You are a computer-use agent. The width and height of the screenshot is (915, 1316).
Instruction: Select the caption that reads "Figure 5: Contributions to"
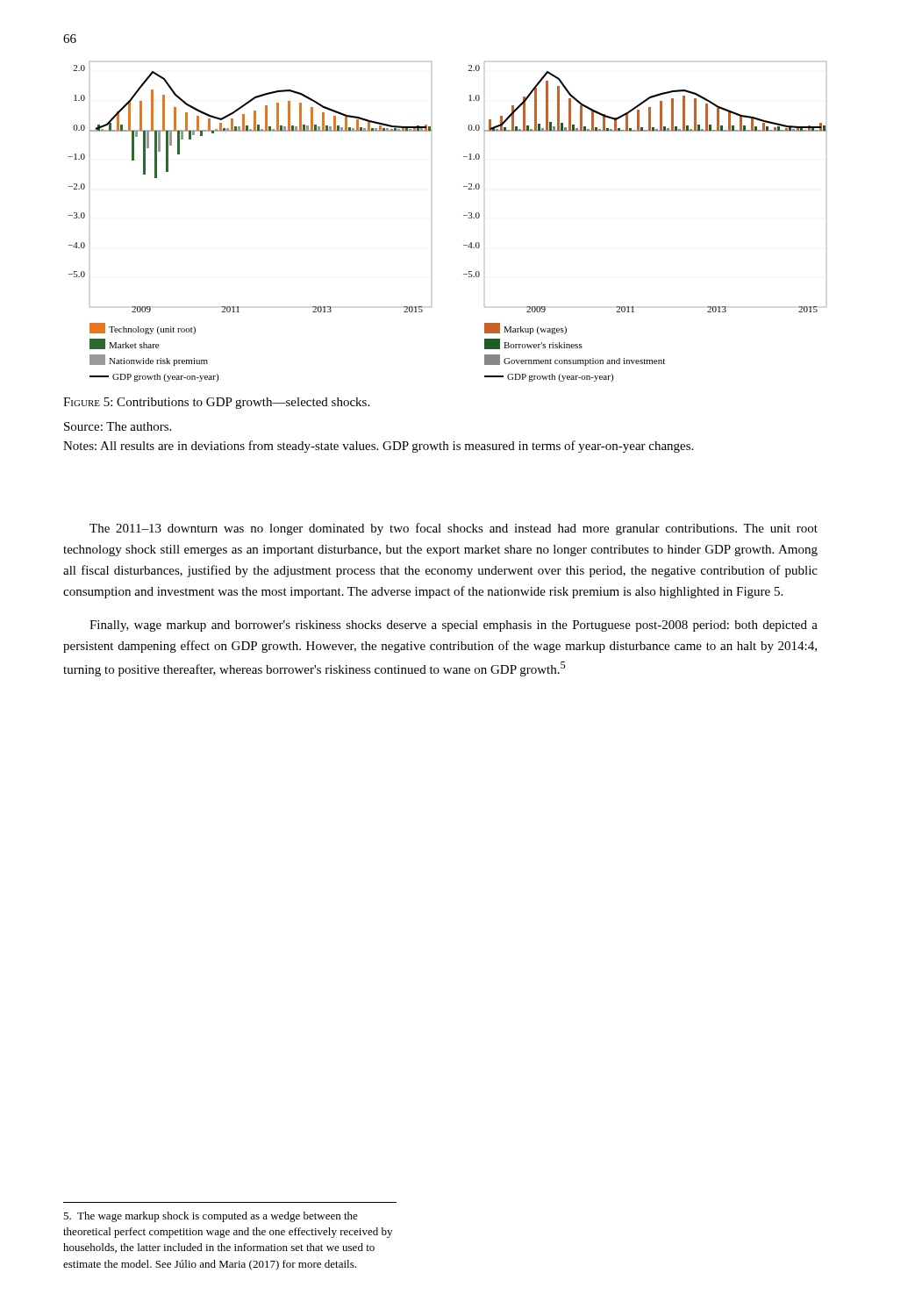tap(217, 402)
